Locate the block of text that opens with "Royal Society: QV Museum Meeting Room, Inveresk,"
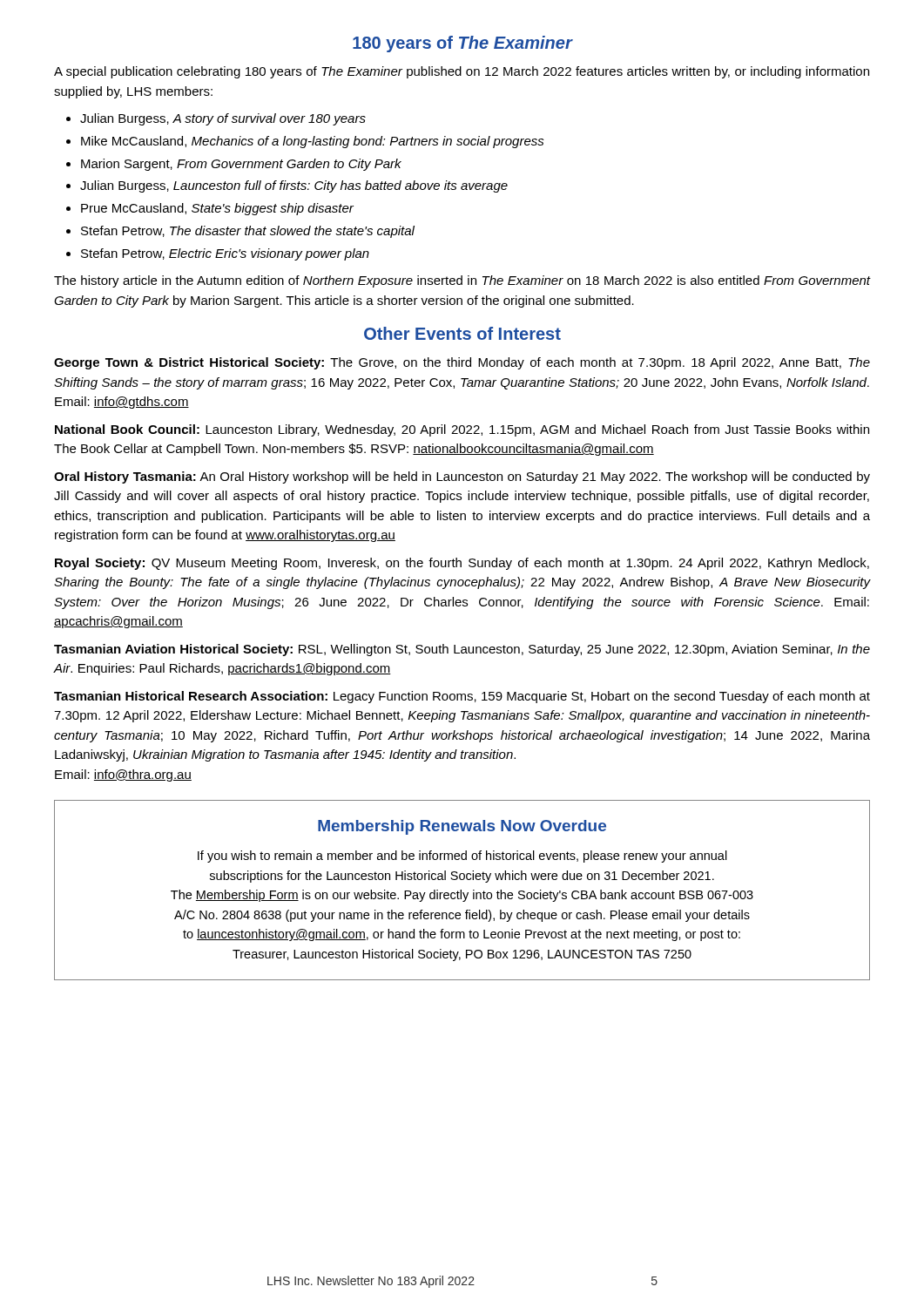Viewport: 924px width, 1307px height. click(462, 592)
